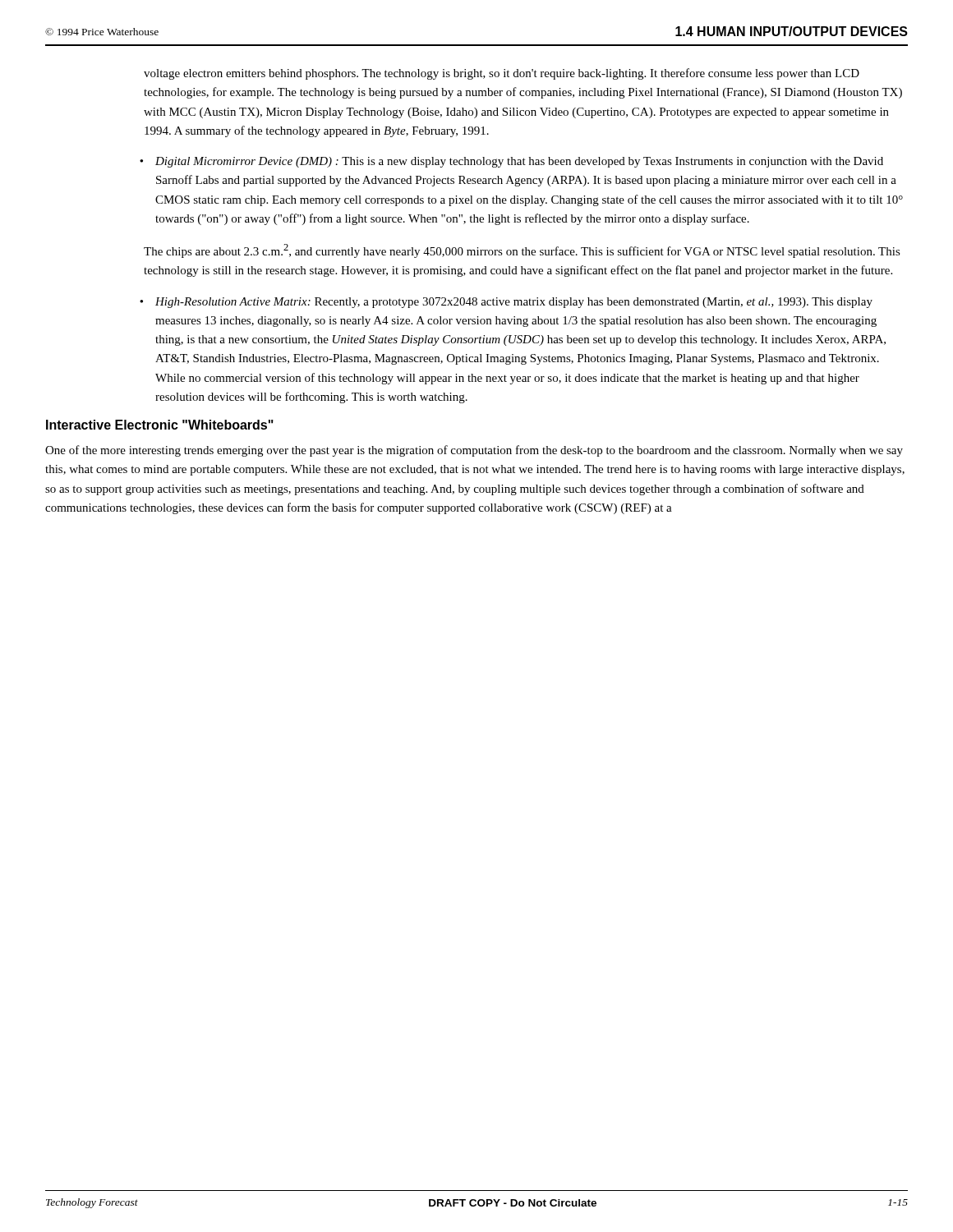Point to the block beginning "• High-Resolution Active Matrix: Recently, a"
Image resolution: width=953 pixels, height=1232 pixels.
coord(476,349)
